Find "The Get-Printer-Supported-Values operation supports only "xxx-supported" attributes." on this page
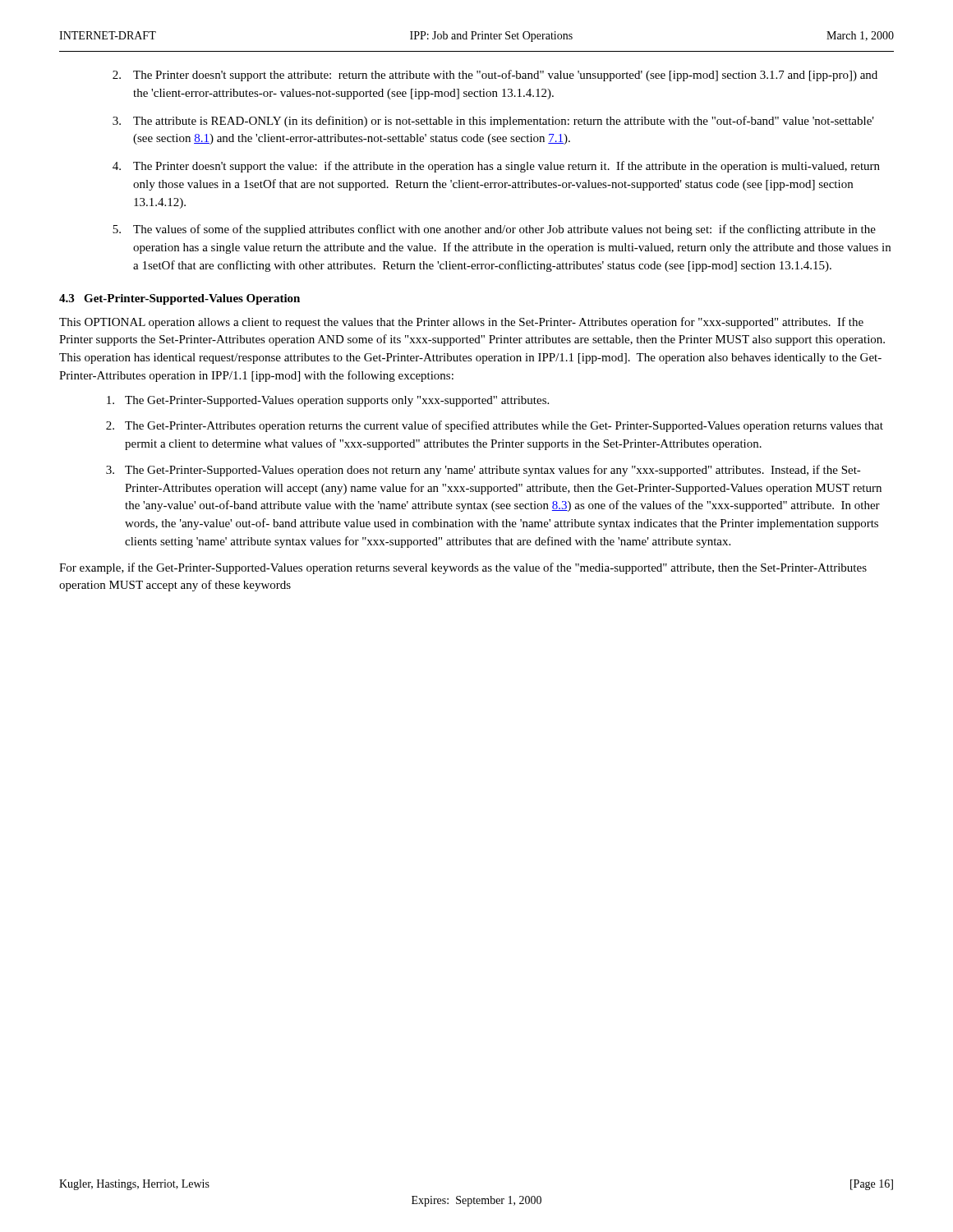Image resolution: width=953 pixels, height=1232 pixels. point(476,400)
